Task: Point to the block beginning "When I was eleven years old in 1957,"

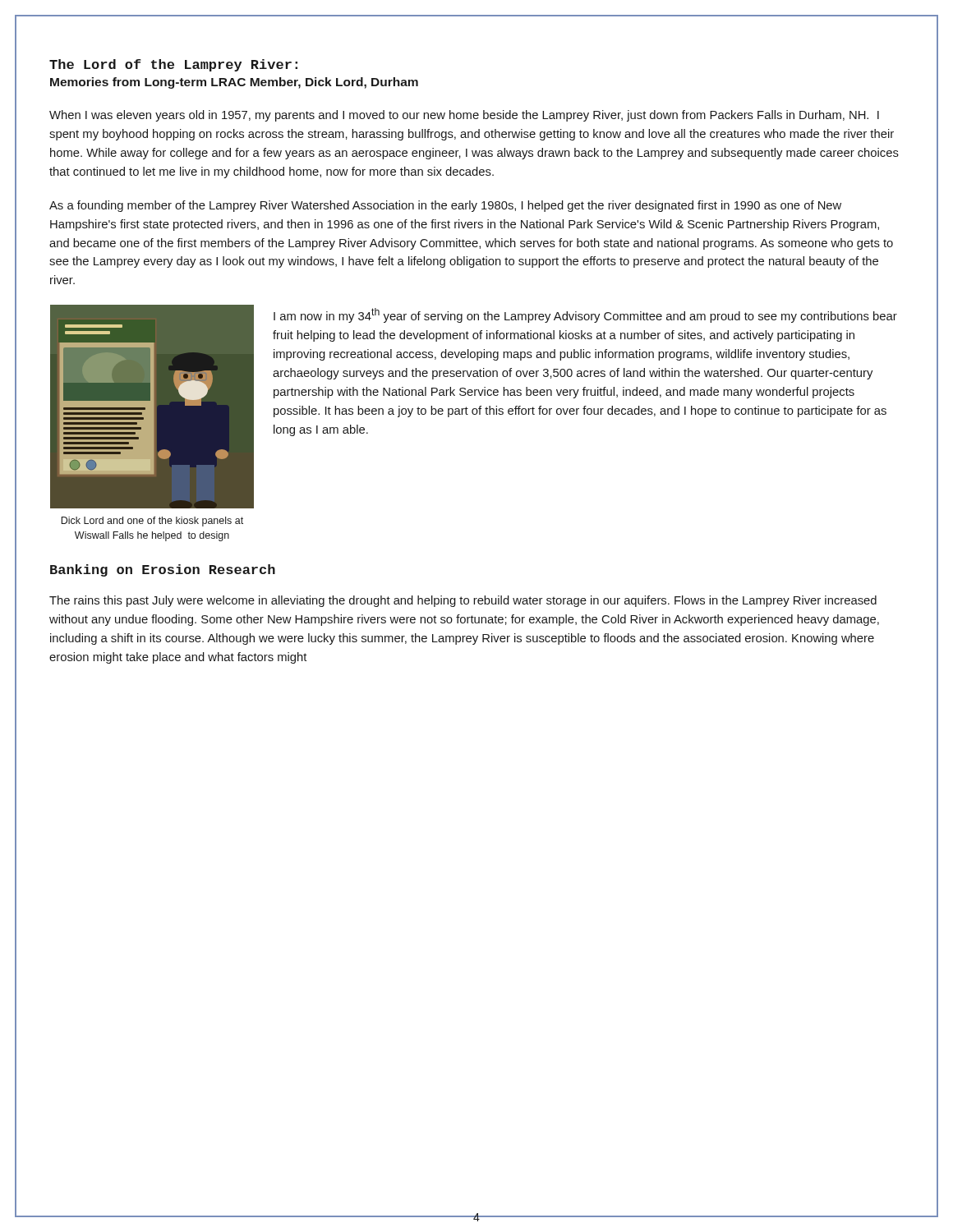Action: pos(474,143)
